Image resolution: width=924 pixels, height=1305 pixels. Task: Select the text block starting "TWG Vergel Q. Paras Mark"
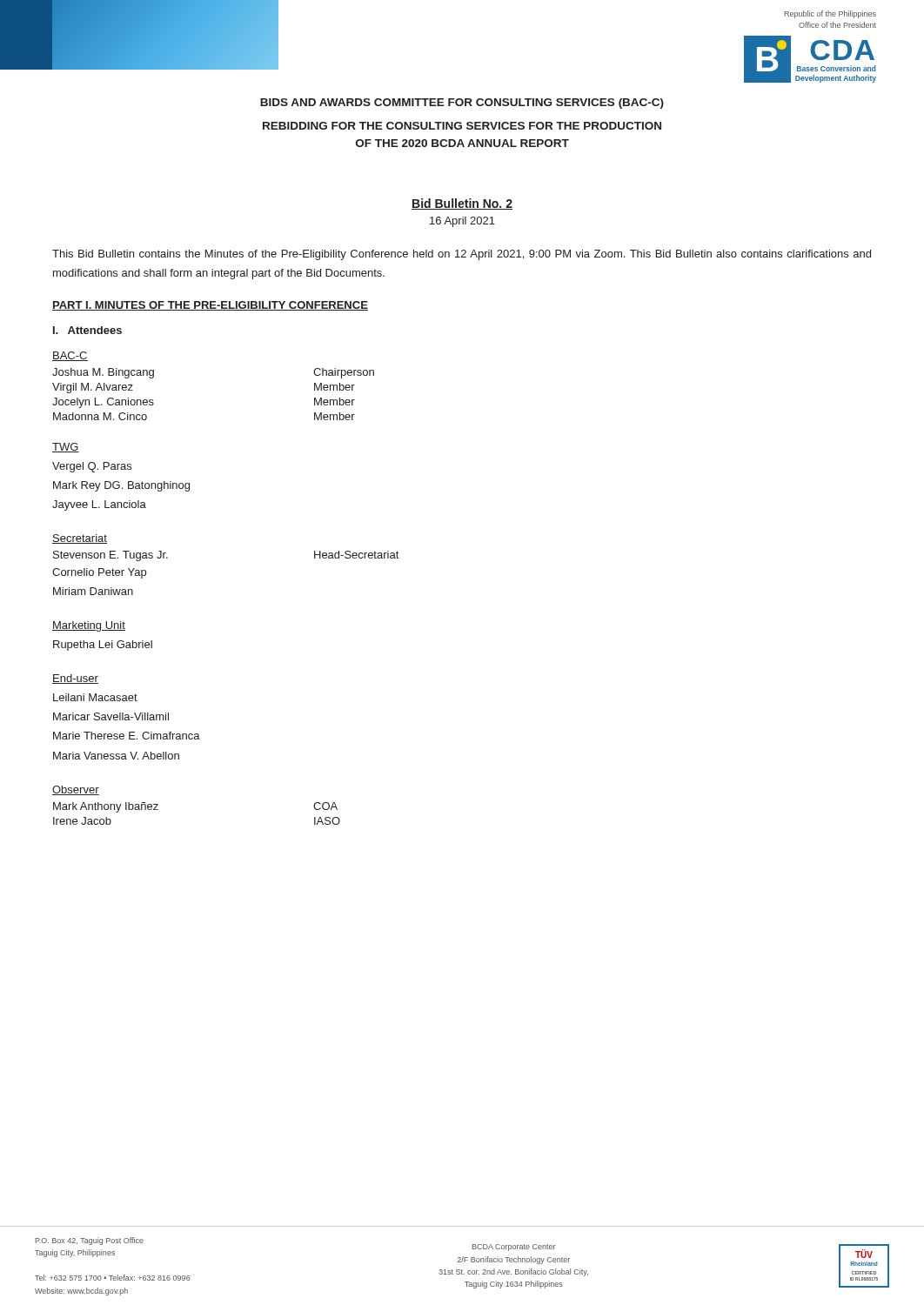66,448
